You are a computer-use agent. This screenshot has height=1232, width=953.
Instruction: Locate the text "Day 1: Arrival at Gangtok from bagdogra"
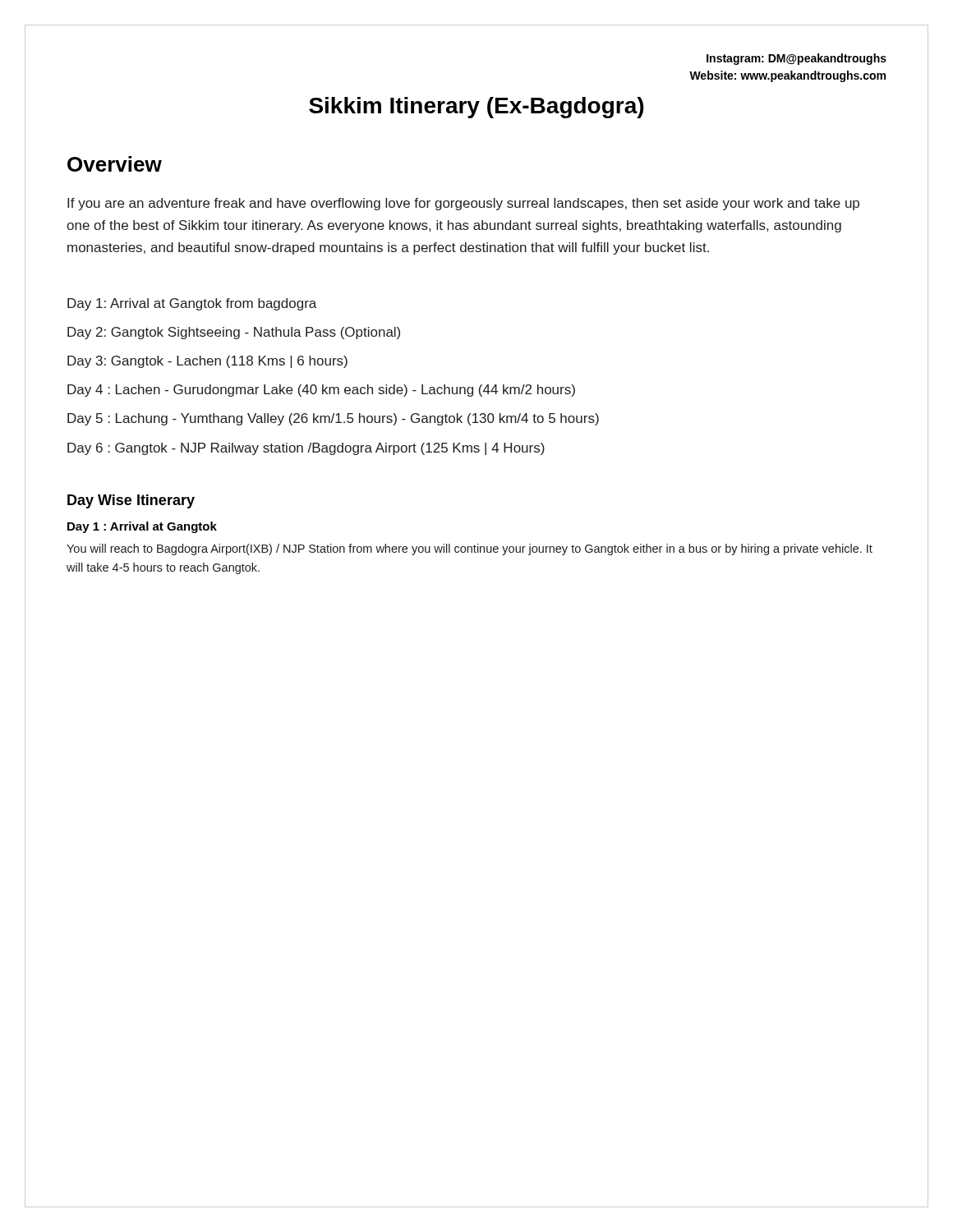pos(192,303)
